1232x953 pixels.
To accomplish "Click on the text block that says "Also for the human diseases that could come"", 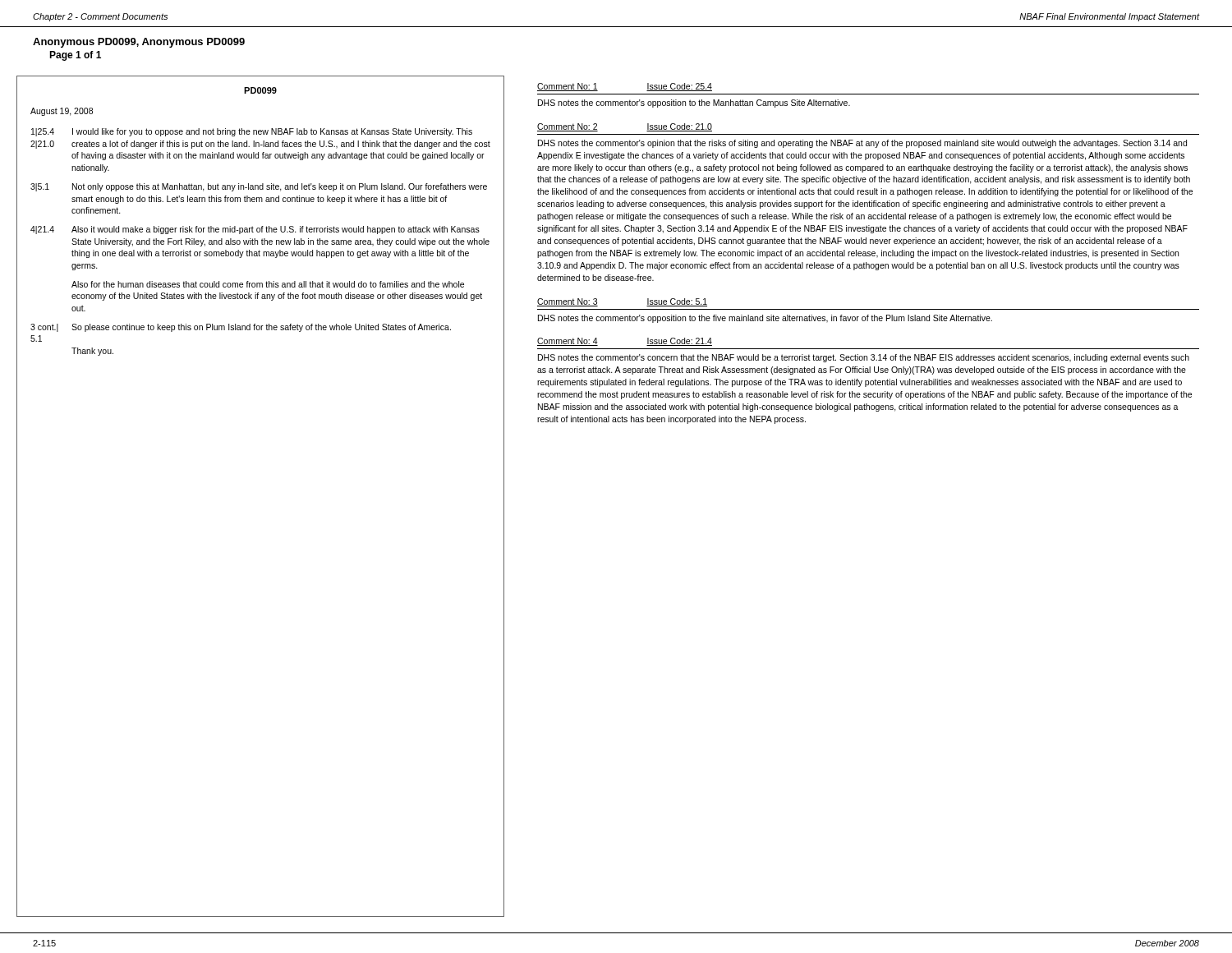I will pyautogui.click(x=260, y=296).
